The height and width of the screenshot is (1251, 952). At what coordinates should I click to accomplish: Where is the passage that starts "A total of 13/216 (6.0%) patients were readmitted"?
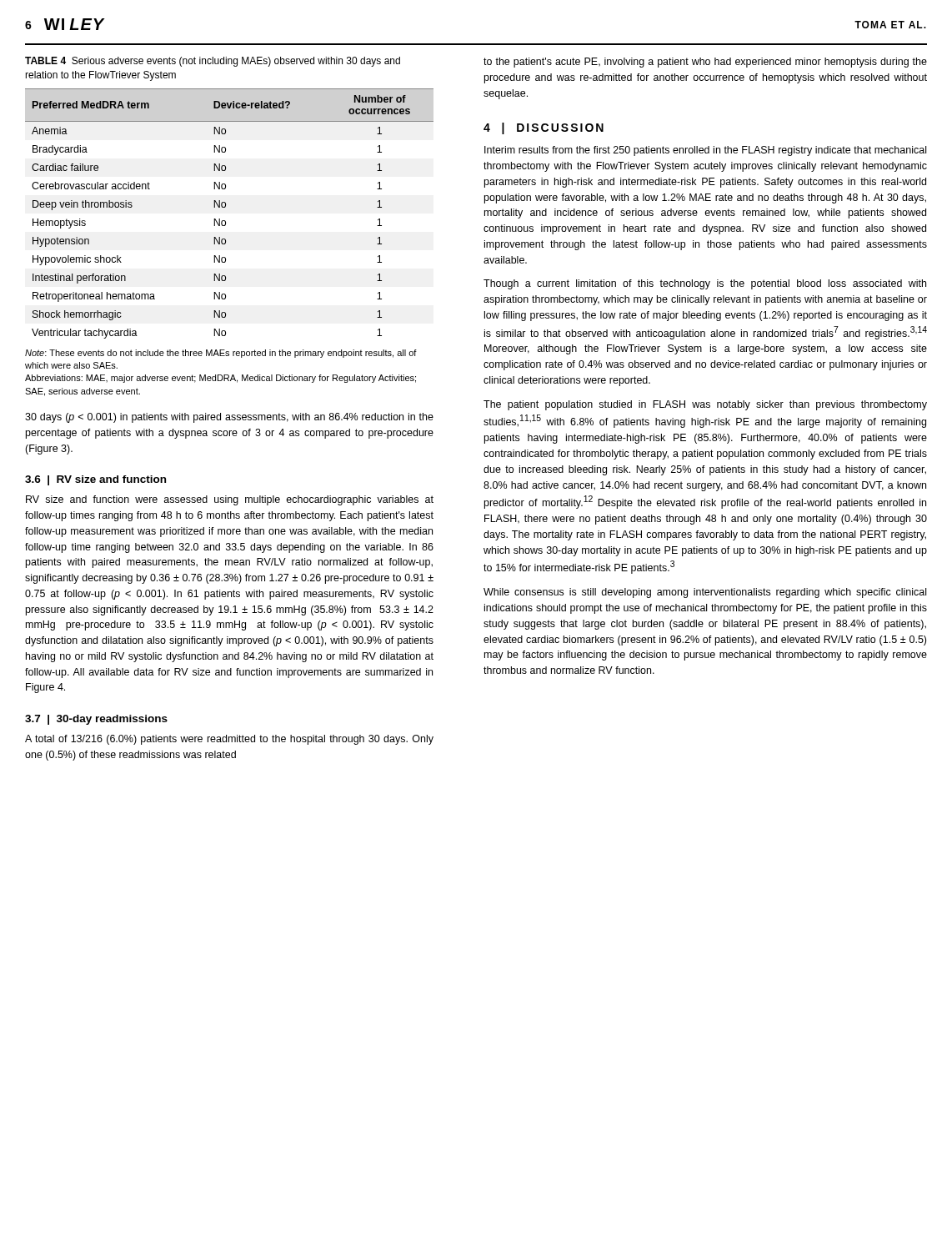point(229,747)
